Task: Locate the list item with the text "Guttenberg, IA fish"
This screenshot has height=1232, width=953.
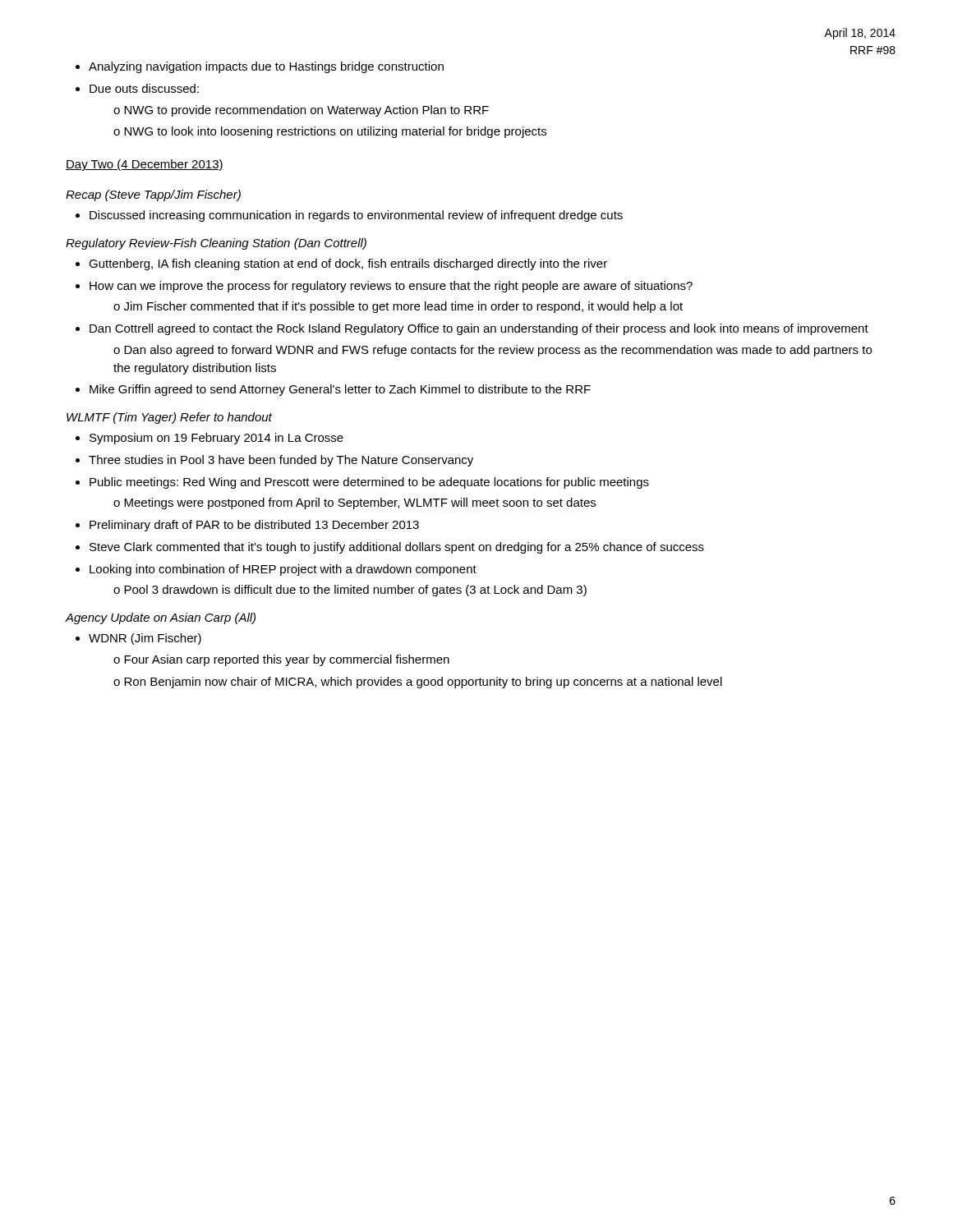Action: [488, 263]
